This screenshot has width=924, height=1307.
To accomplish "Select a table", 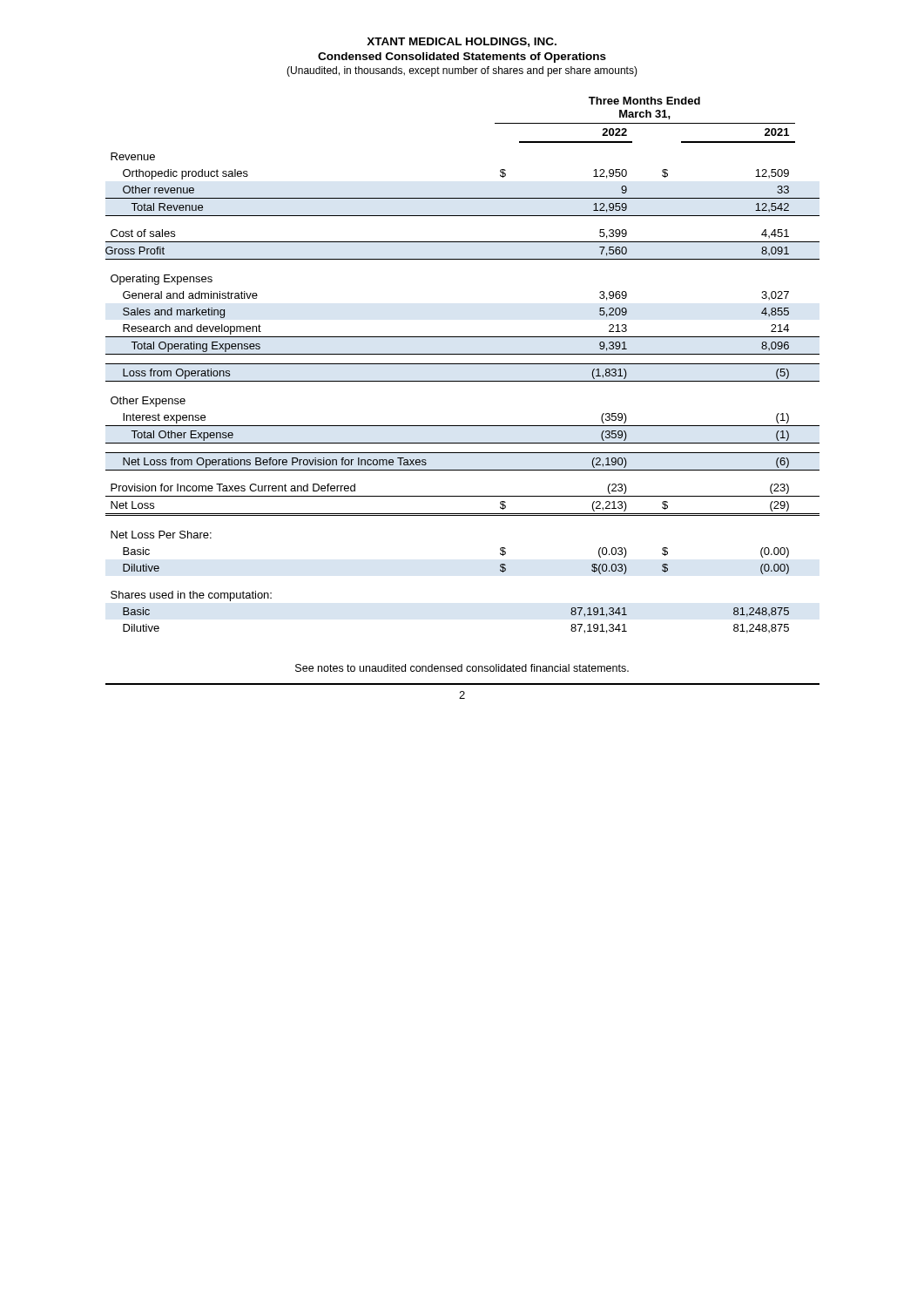I will [x=462, y=364].
